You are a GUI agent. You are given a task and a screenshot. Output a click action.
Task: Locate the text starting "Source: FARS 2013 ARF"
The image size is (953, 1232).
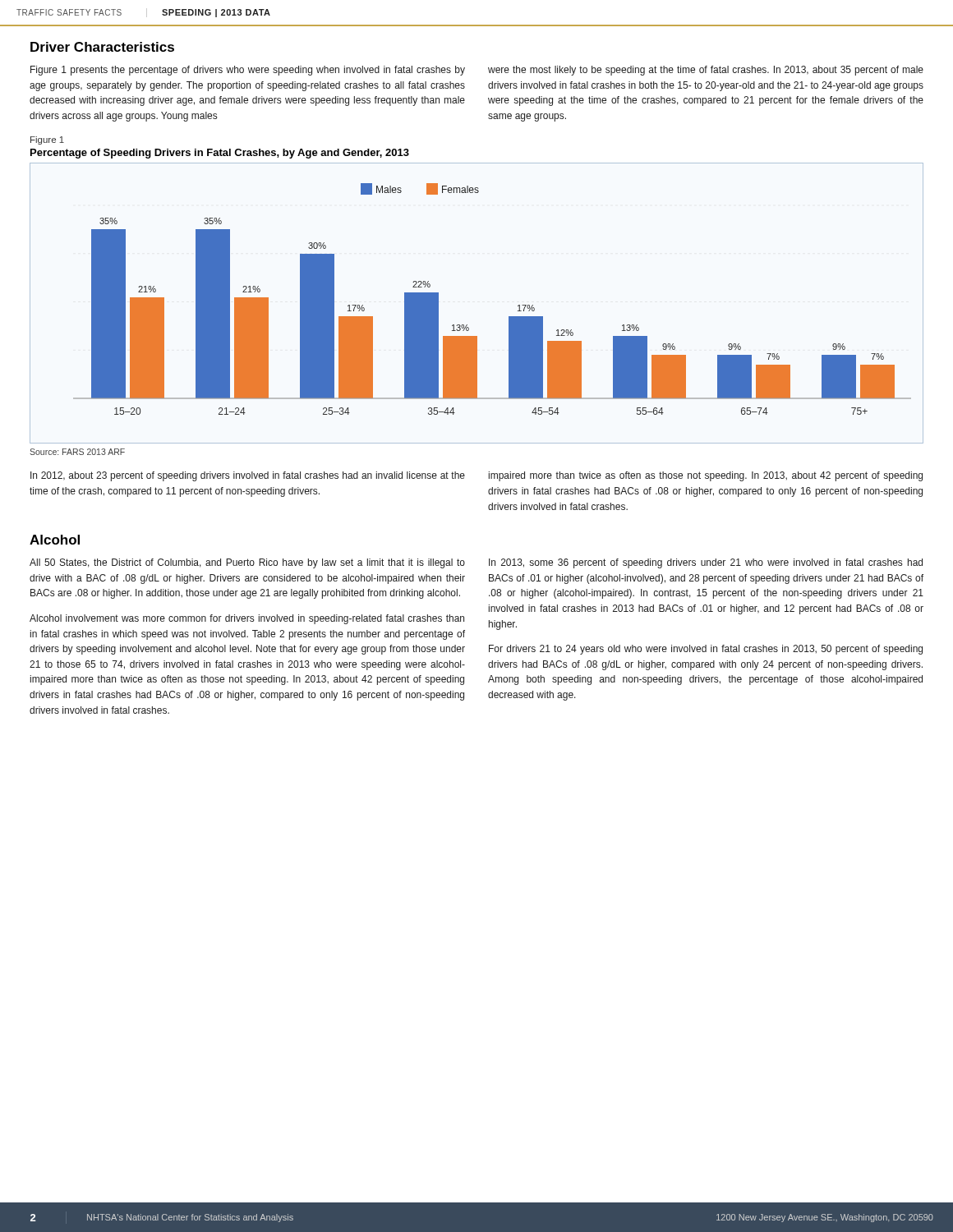pyautogui.click(x=77, y=452)
